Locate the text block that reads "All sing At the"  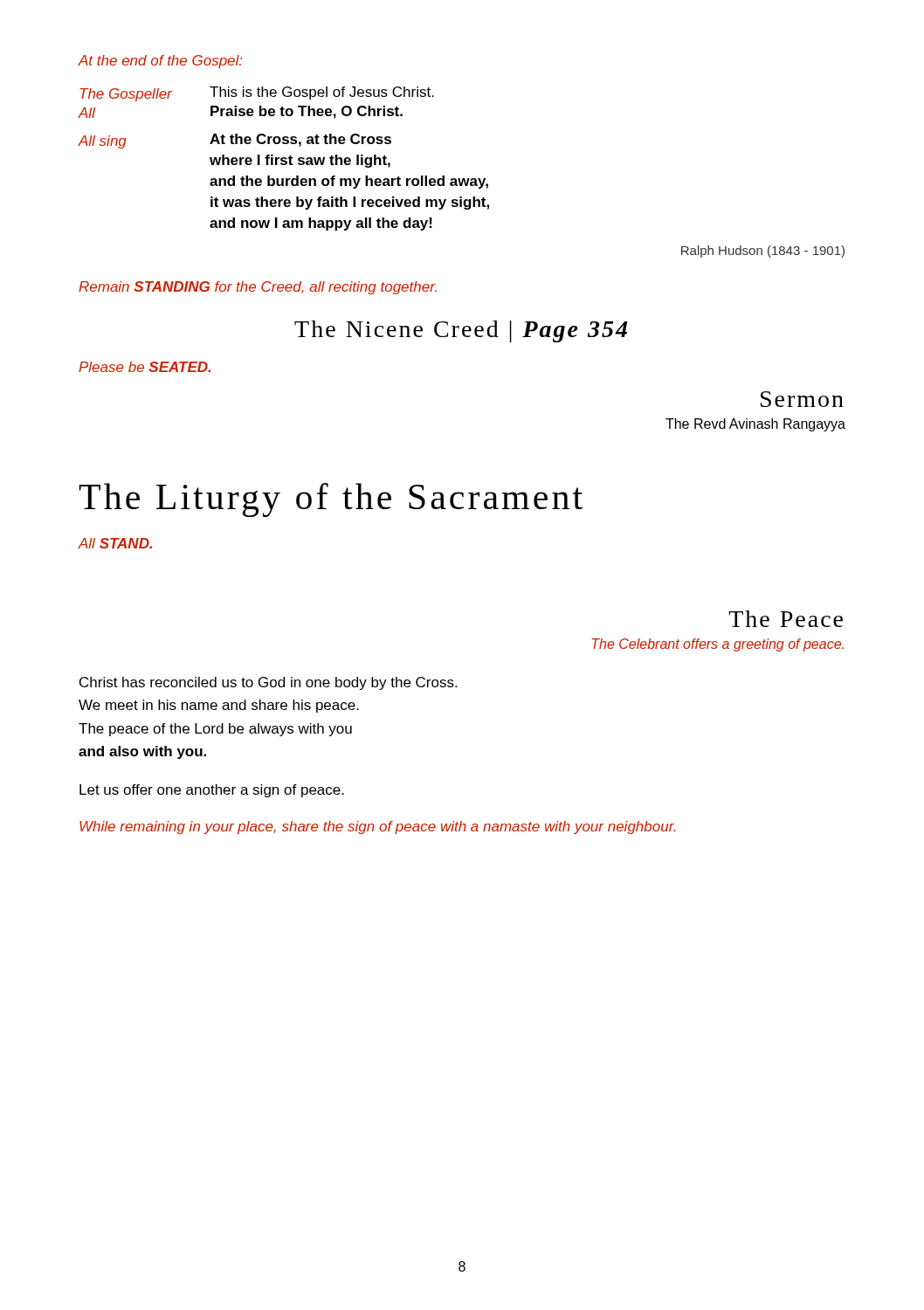click(x=462, y=183)
